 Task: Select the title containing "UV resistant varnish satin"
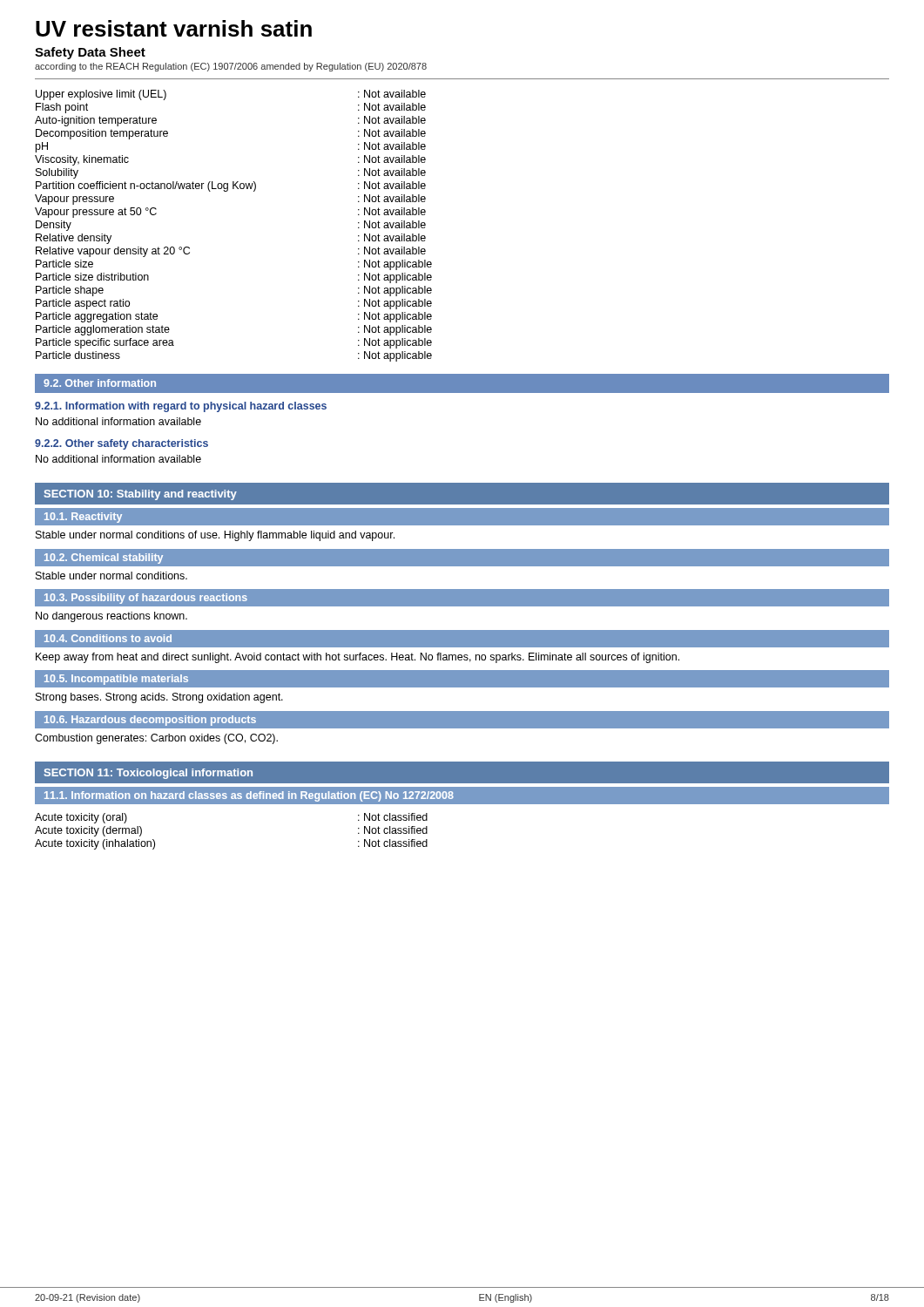[174, 29]
